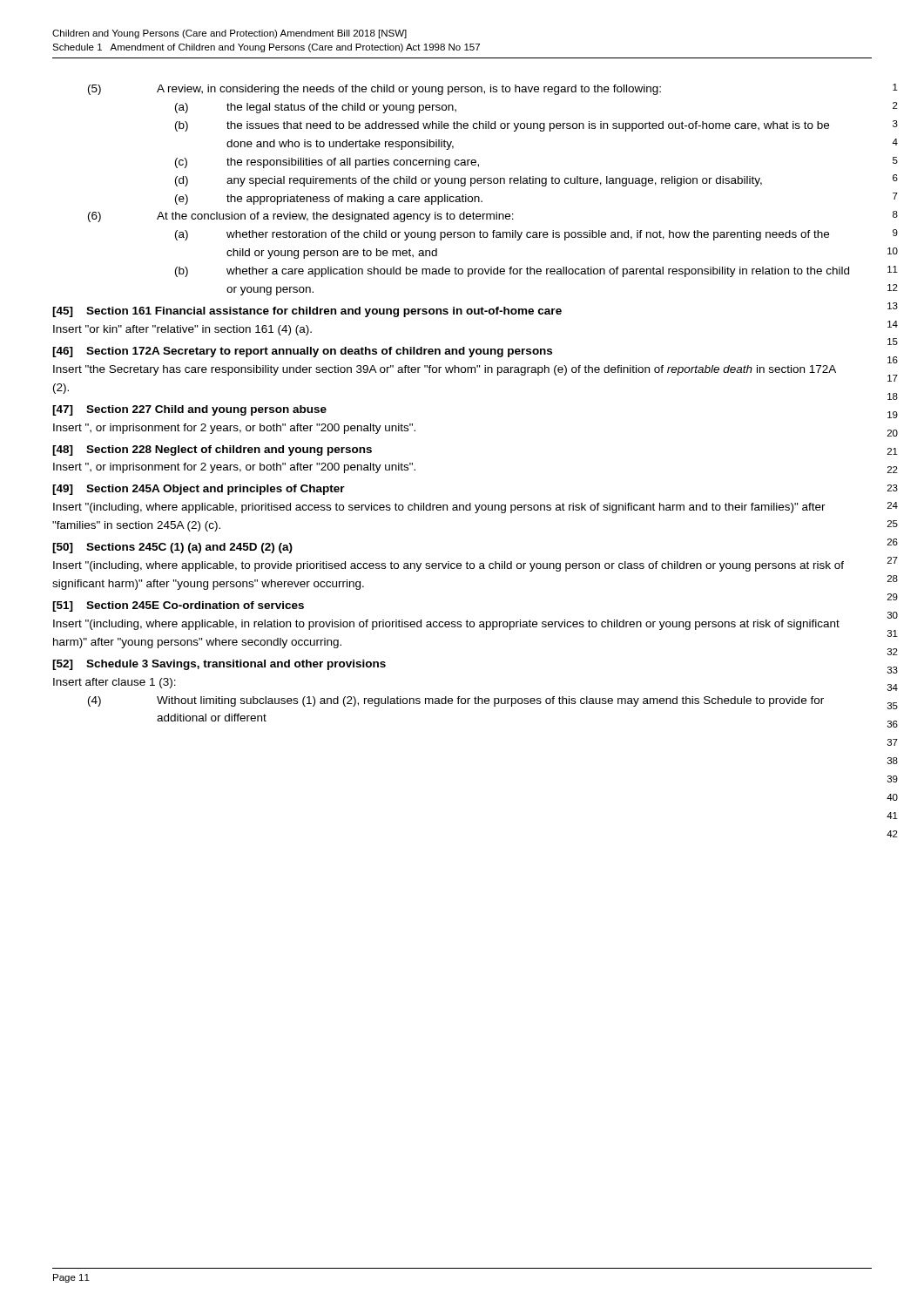Select the text block that says "Insert "or kin" after "relative" in section"
This screenshot has height=1307, width=924.
coord(182,329)
